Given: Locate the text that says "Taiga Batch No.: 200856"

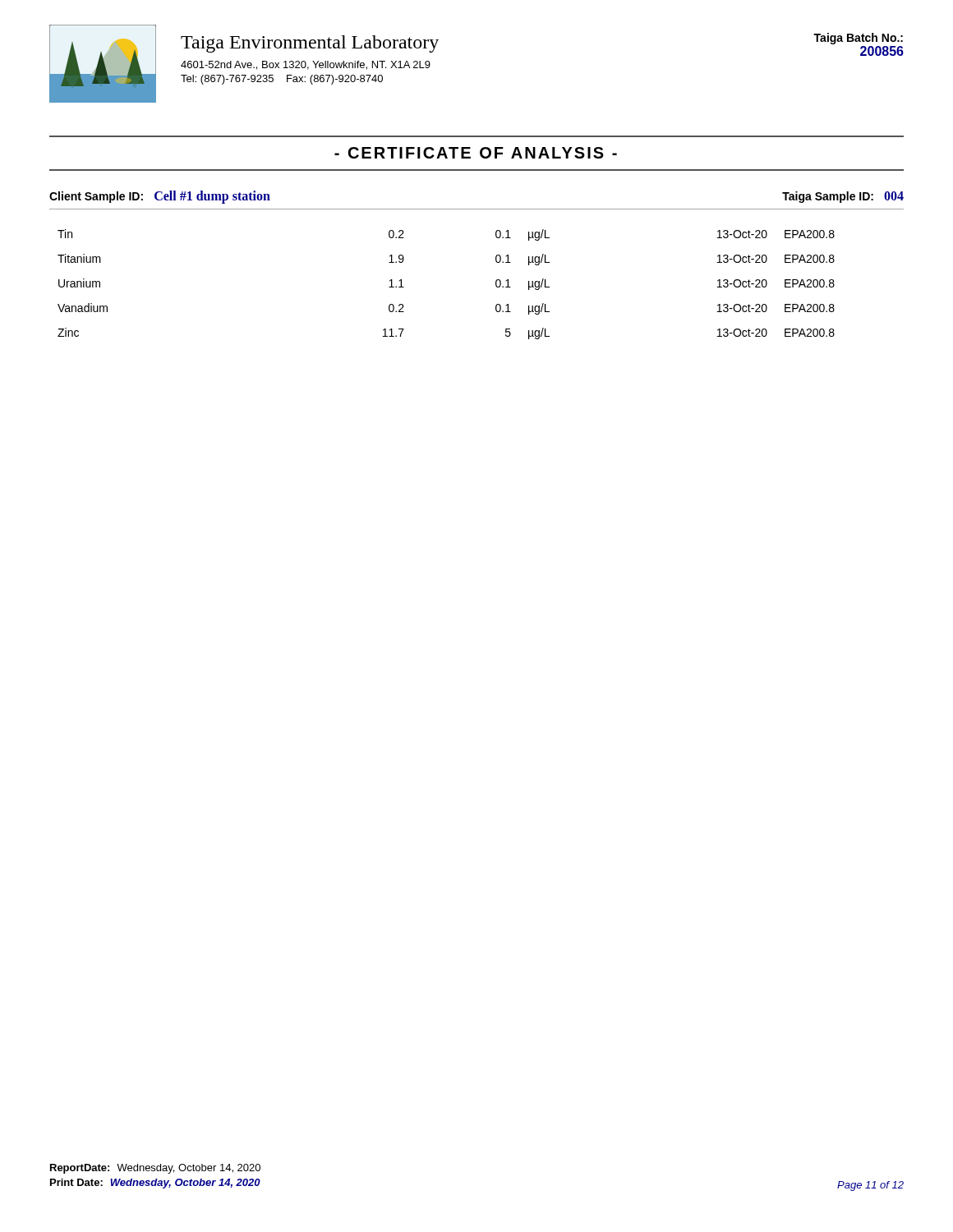Looking at the screenshot, I should (x=859, y=45).
